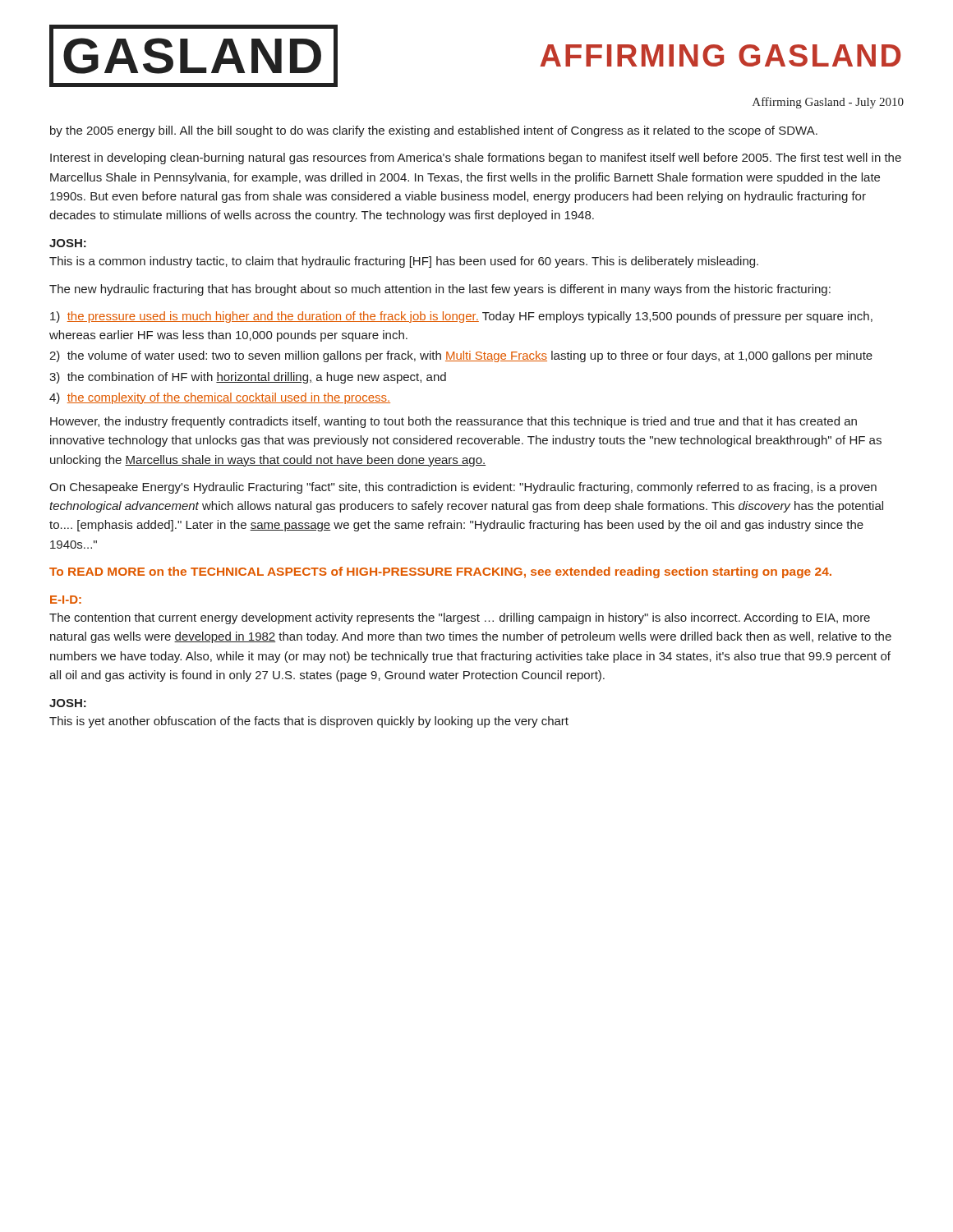Navigate to the text starting "This is a common industry tactic,"
The height and width of the screenshot is (1232, 953).
(x=404, y=261)
